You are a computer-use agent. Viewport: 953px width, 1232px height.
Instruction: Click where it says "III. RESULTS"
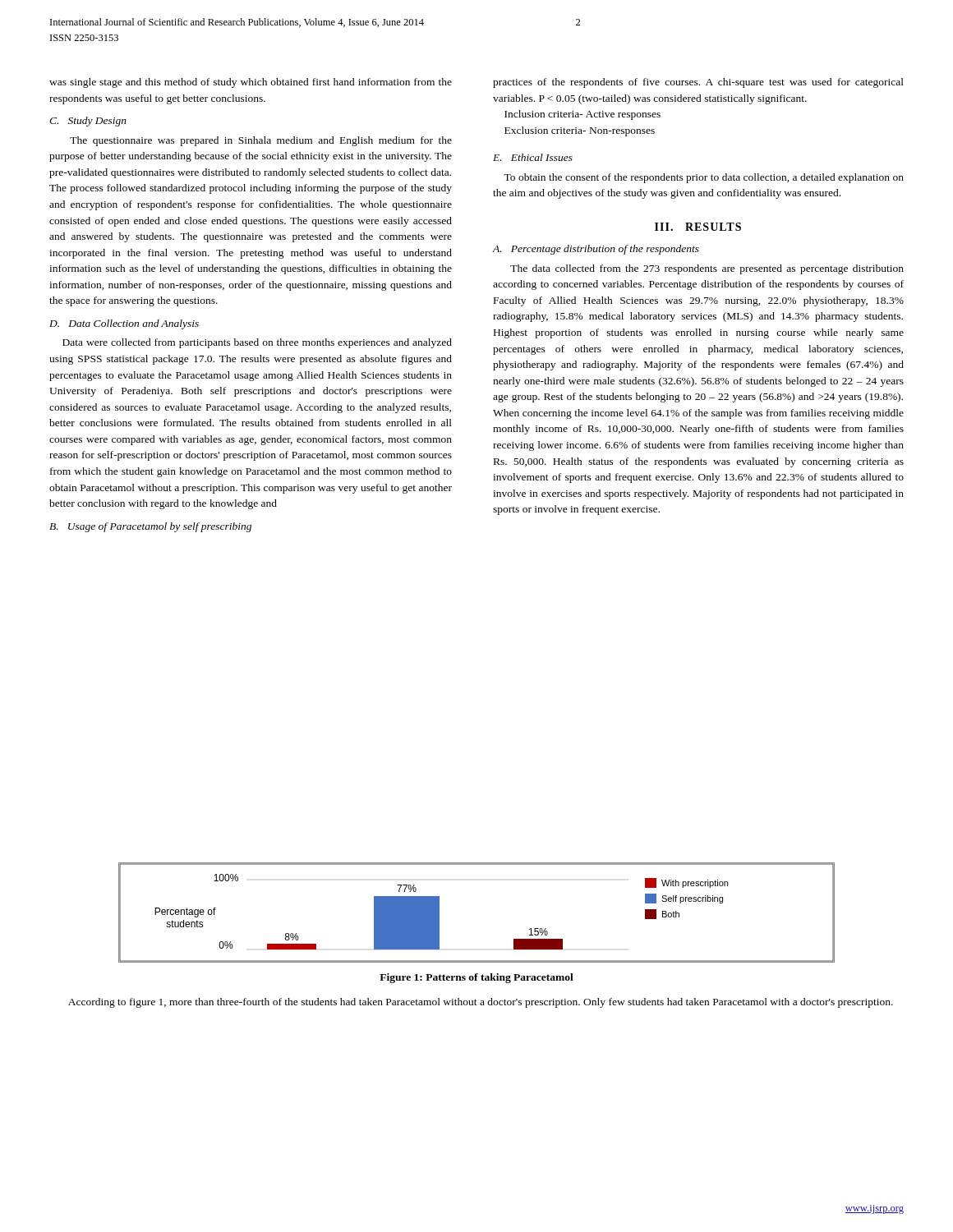coord(698,227)
